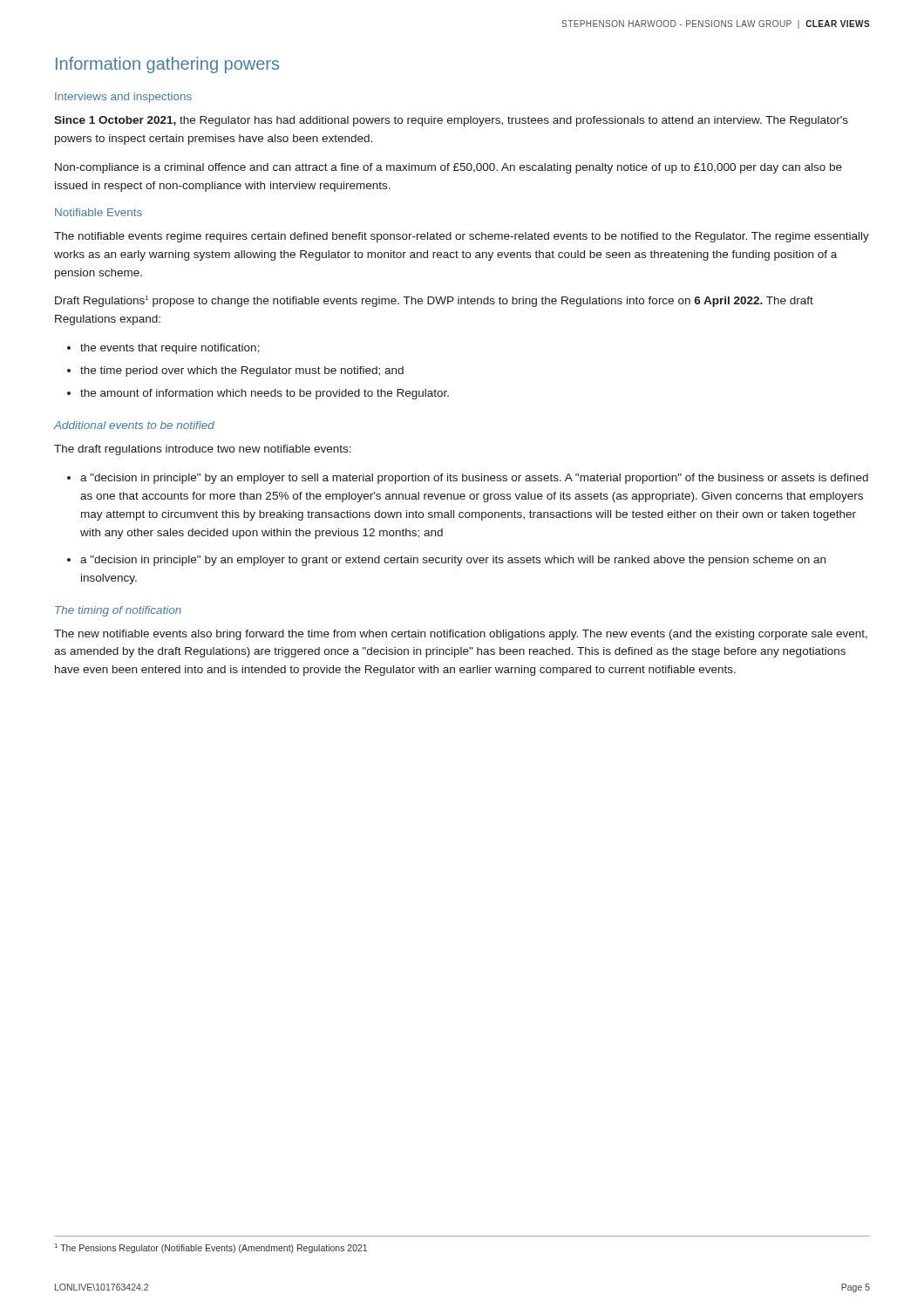Screen dimensions: 1308x924
Task: Select the list item containing "the events that require"
Action: coord(163,349)
